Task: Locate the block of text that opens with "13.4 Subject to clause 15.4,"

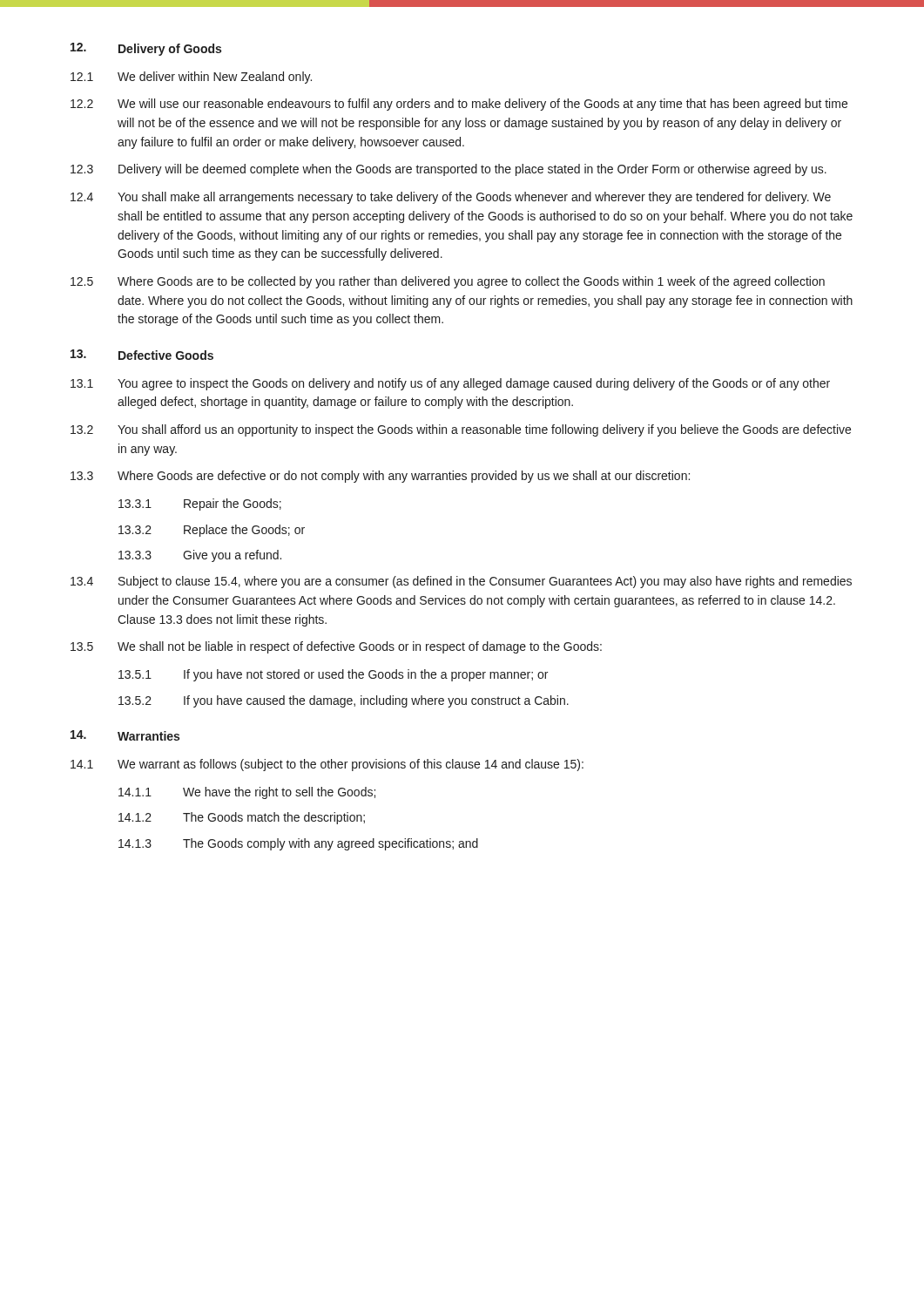Action: (462, 601)
